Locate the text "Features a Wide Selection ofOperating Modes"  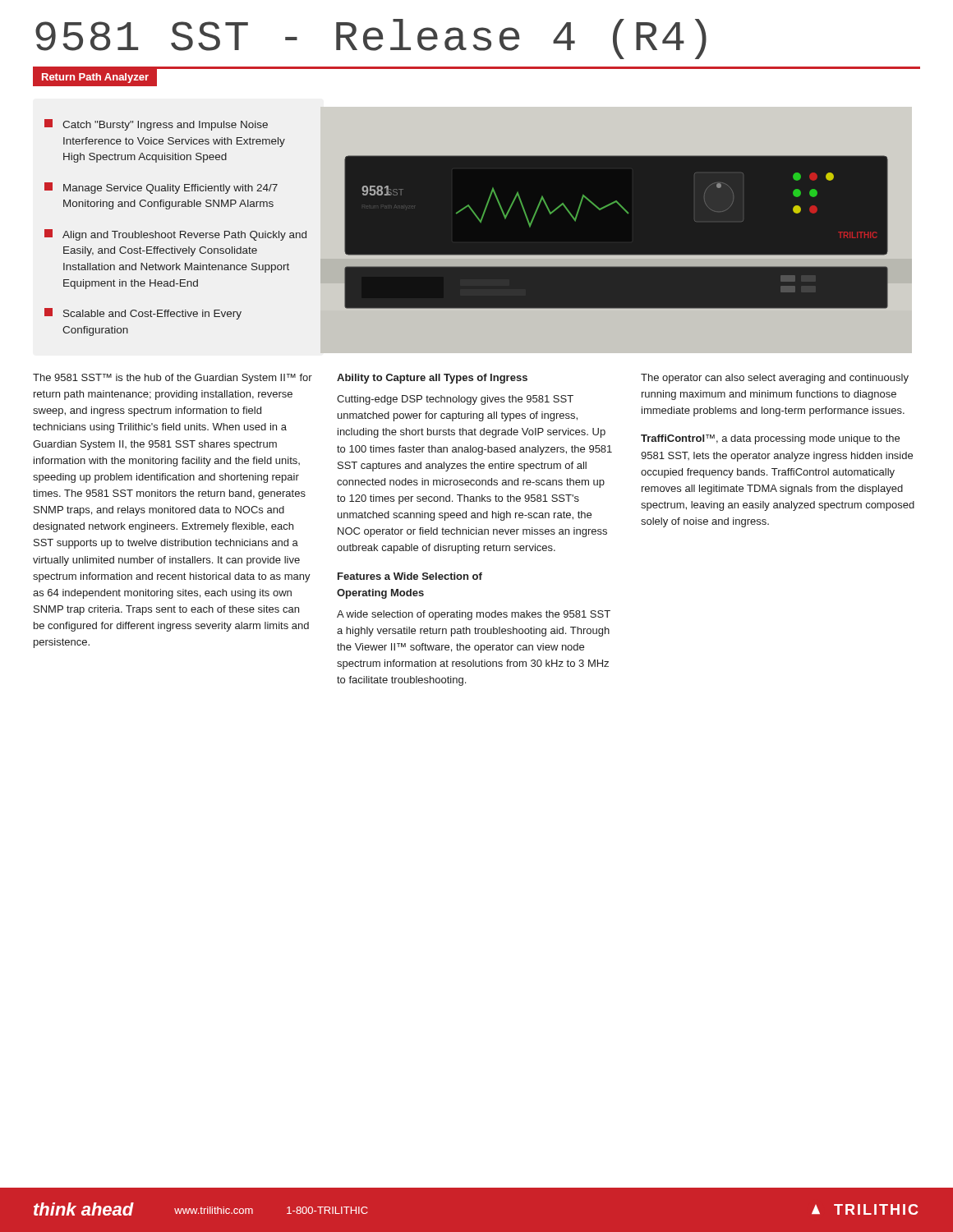click(x=409, y=584)
